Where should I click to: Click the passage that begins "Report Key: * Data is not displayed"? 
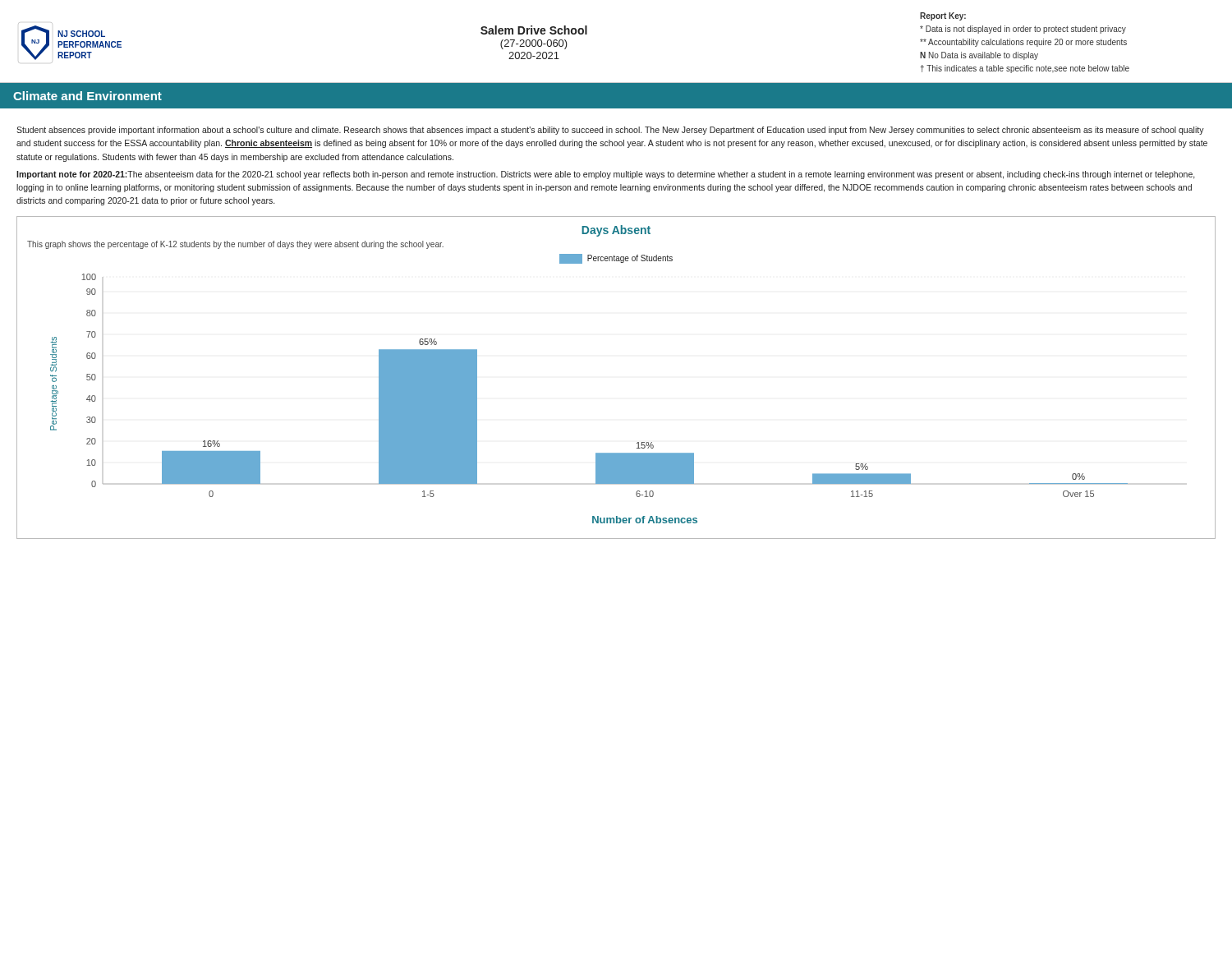[x=1068, y=43]
